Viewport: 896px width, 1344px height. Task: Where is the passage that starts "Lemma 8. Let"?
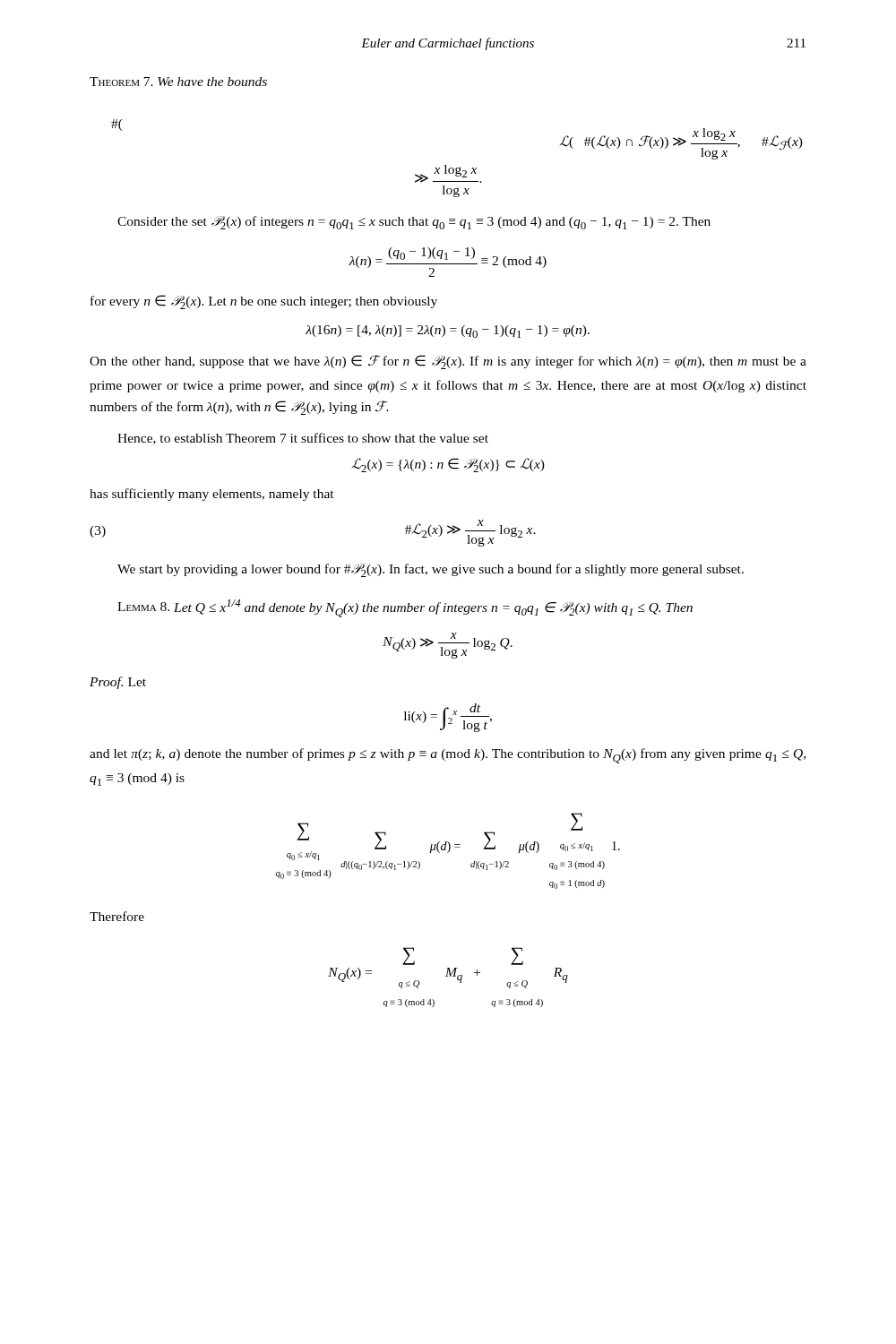point(405,607)
